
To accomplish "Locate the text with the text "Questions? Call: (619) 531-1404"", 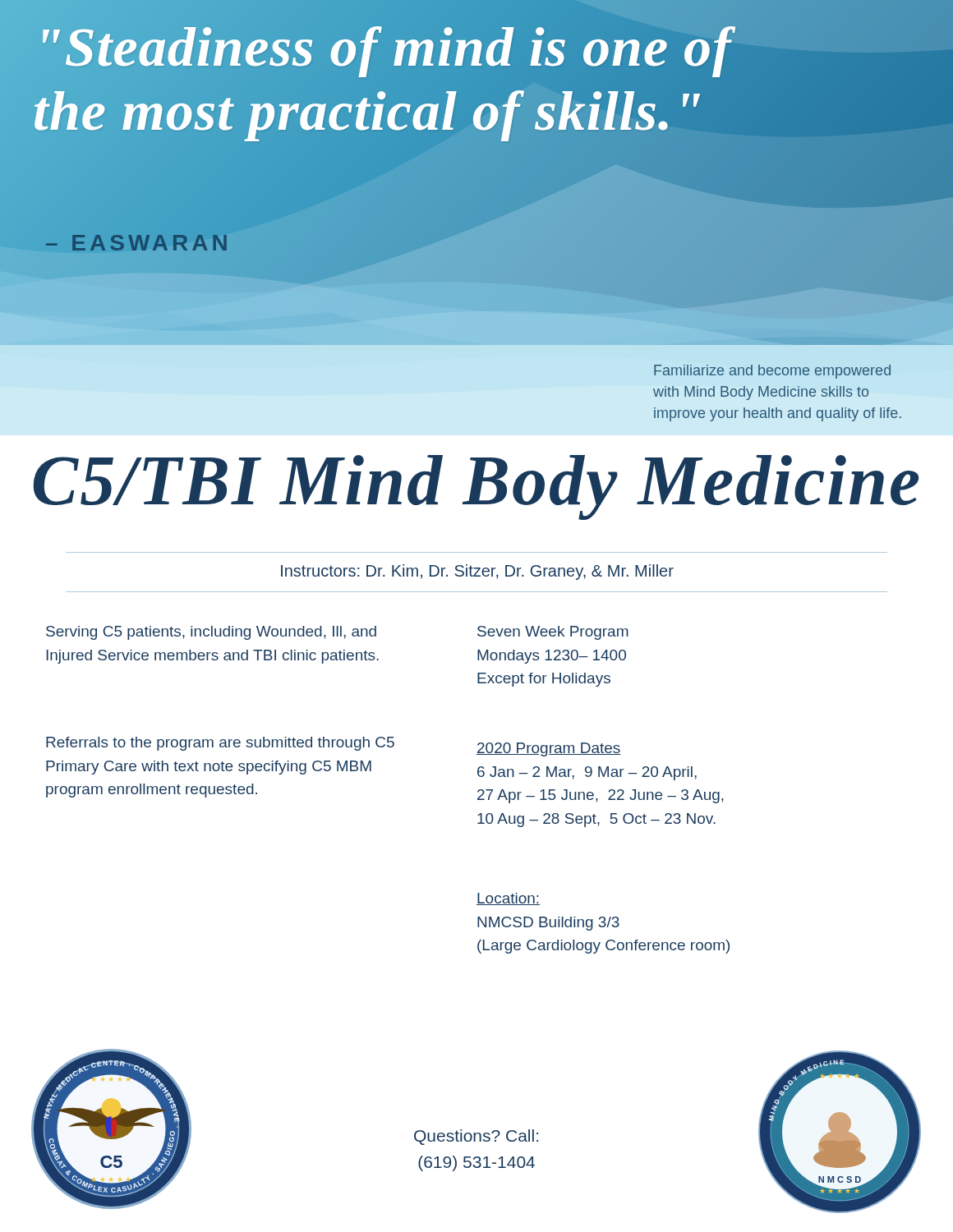I will pos(476,1149).
